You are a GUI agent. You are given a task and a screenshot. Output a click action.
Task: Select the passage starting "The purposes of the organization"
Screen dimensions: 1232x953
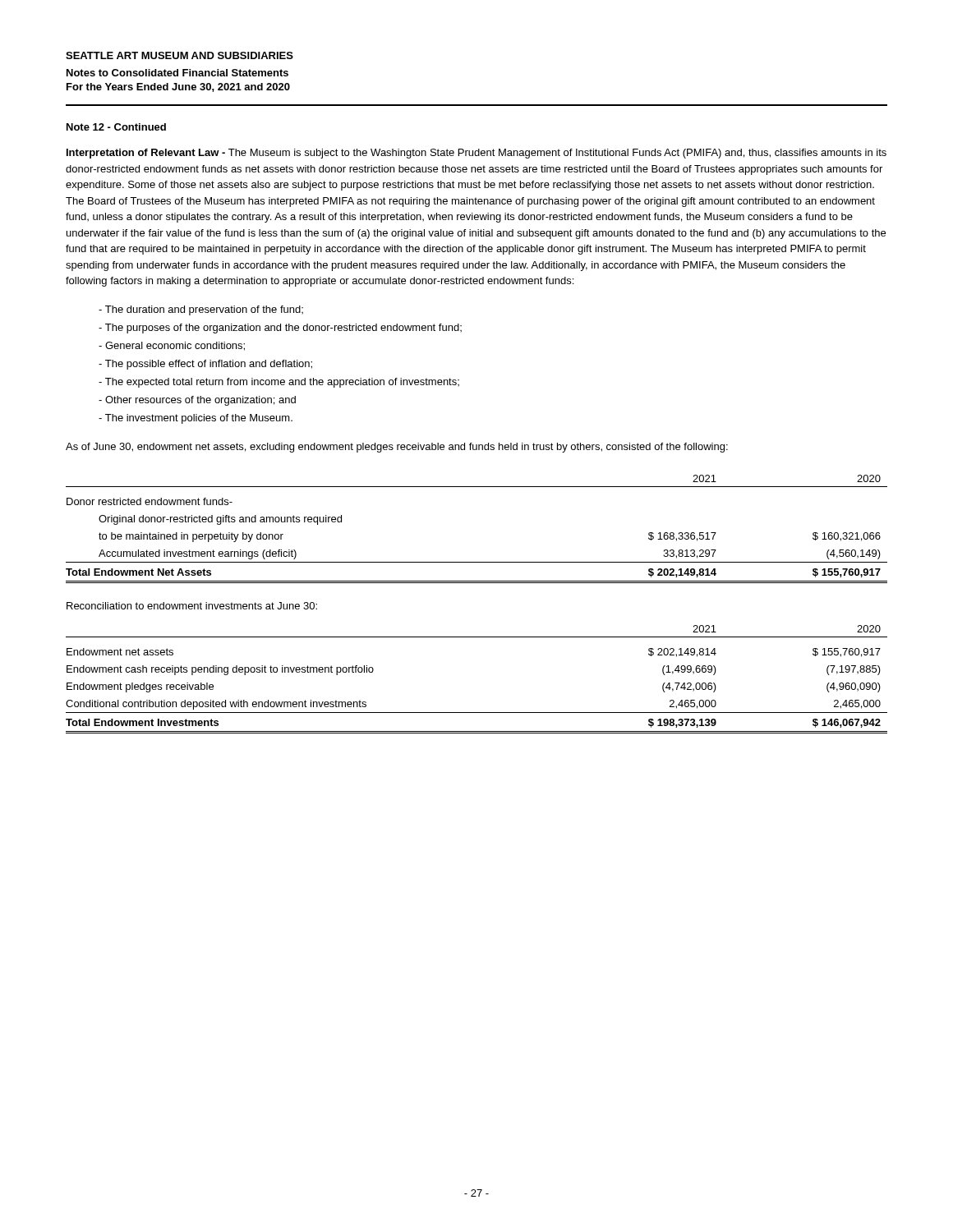[x=280, y=327]
